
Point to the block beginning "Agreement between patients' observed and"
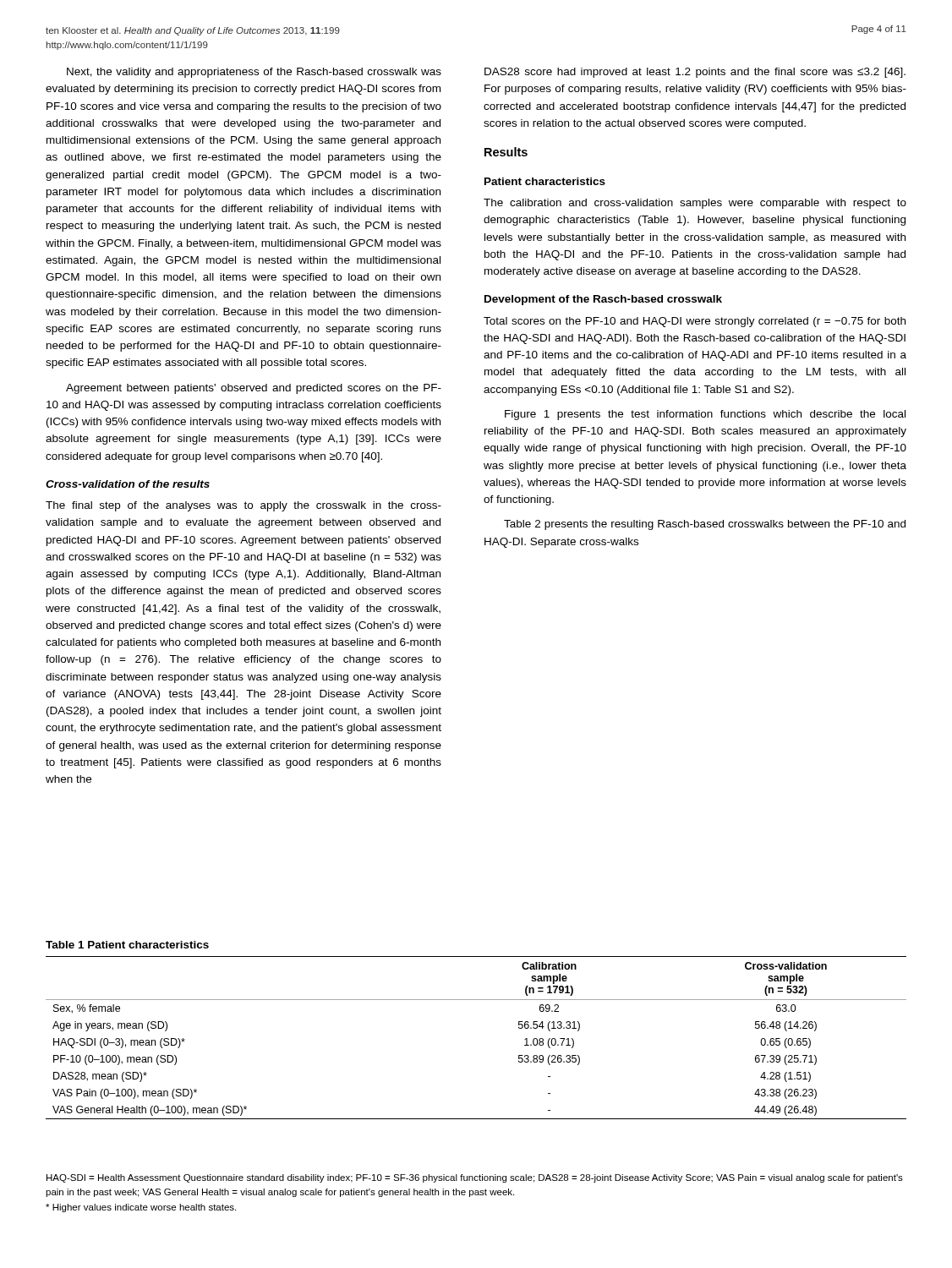(244, 422)
